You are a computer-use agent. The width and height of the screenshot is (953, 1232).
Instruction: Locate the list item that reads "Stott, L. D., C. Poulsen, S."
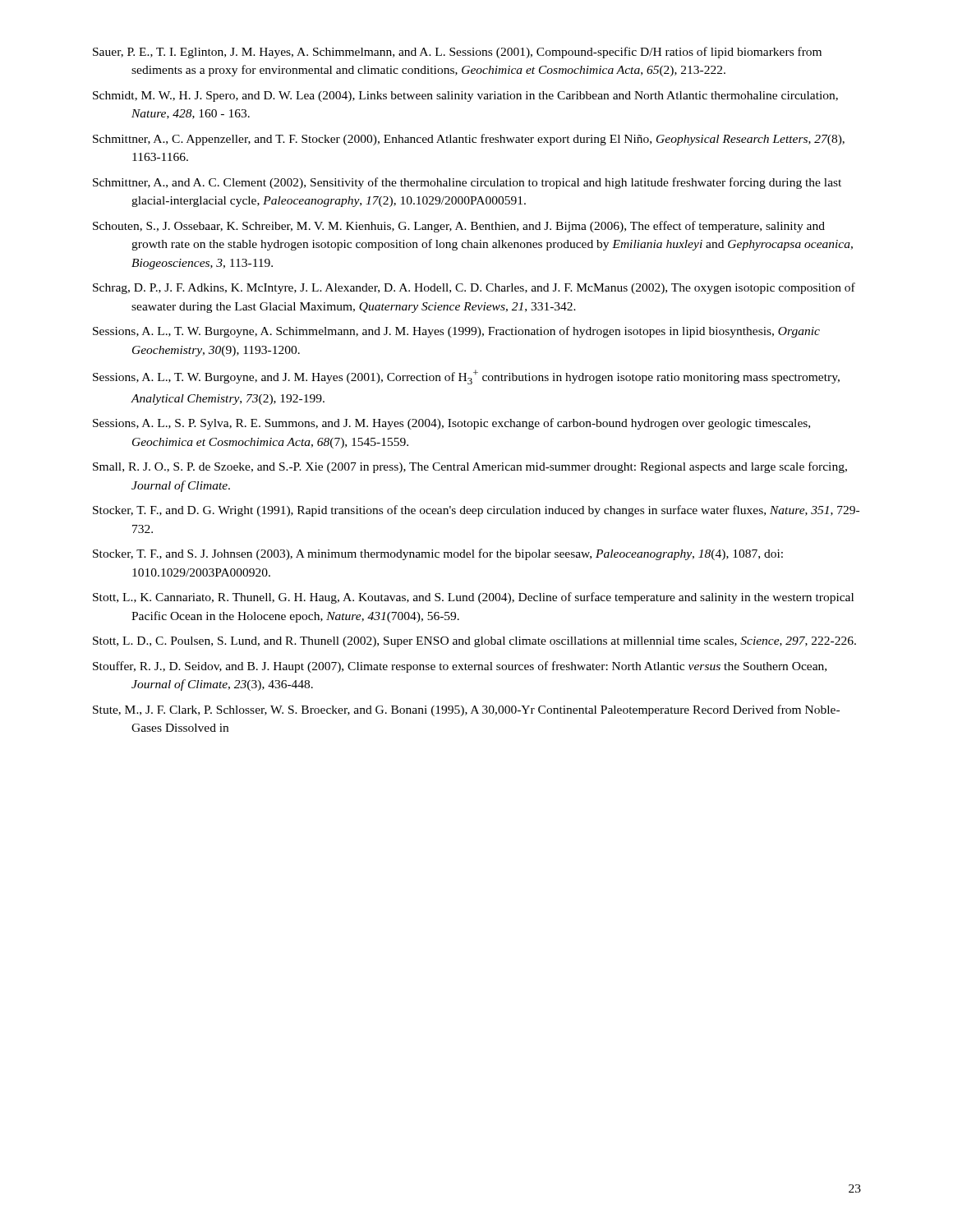(x=474, y=640)
